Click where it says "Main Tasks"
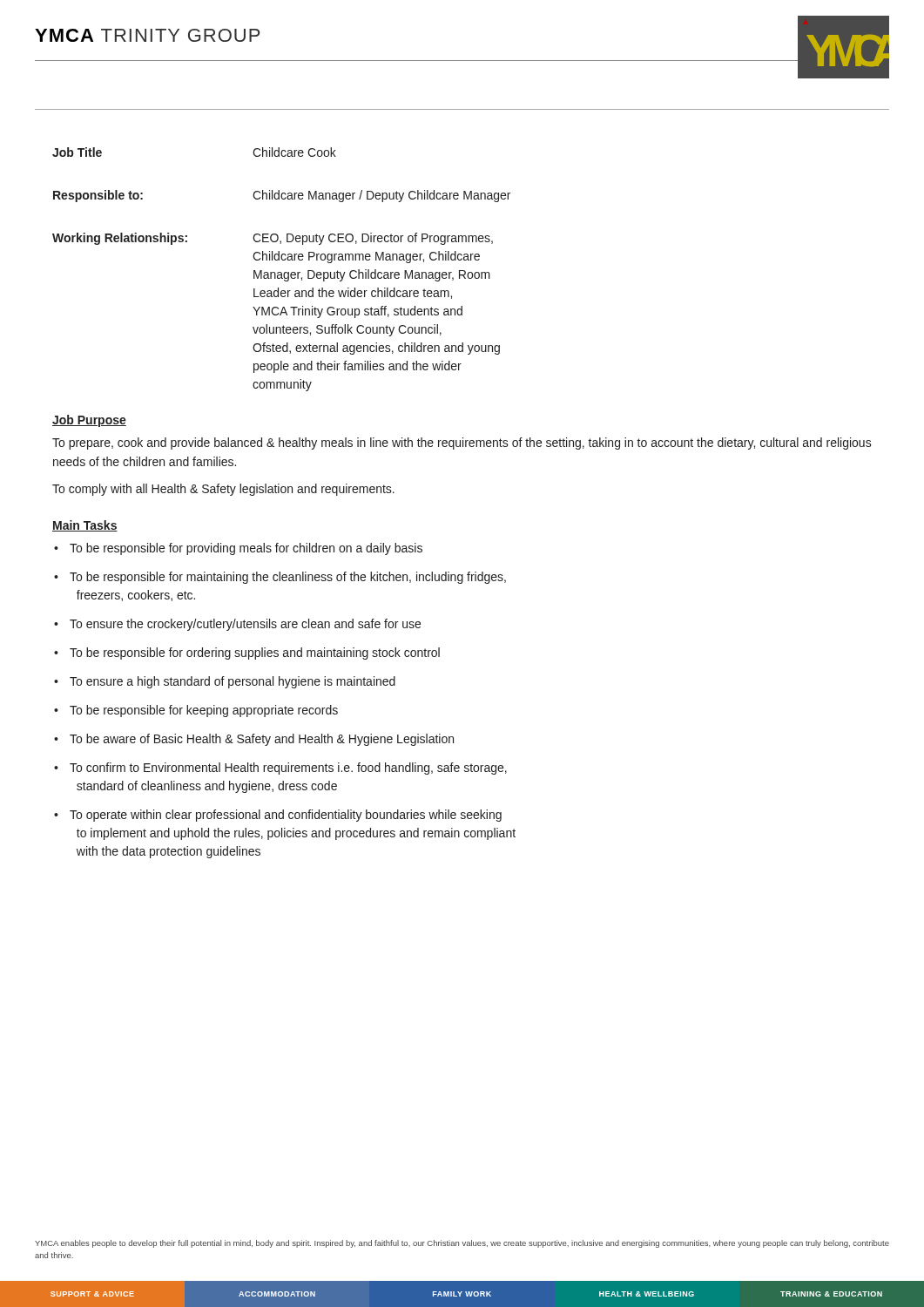Viewport: 924px width, 1307px height. pyautogui.click(x=85, y=525)
